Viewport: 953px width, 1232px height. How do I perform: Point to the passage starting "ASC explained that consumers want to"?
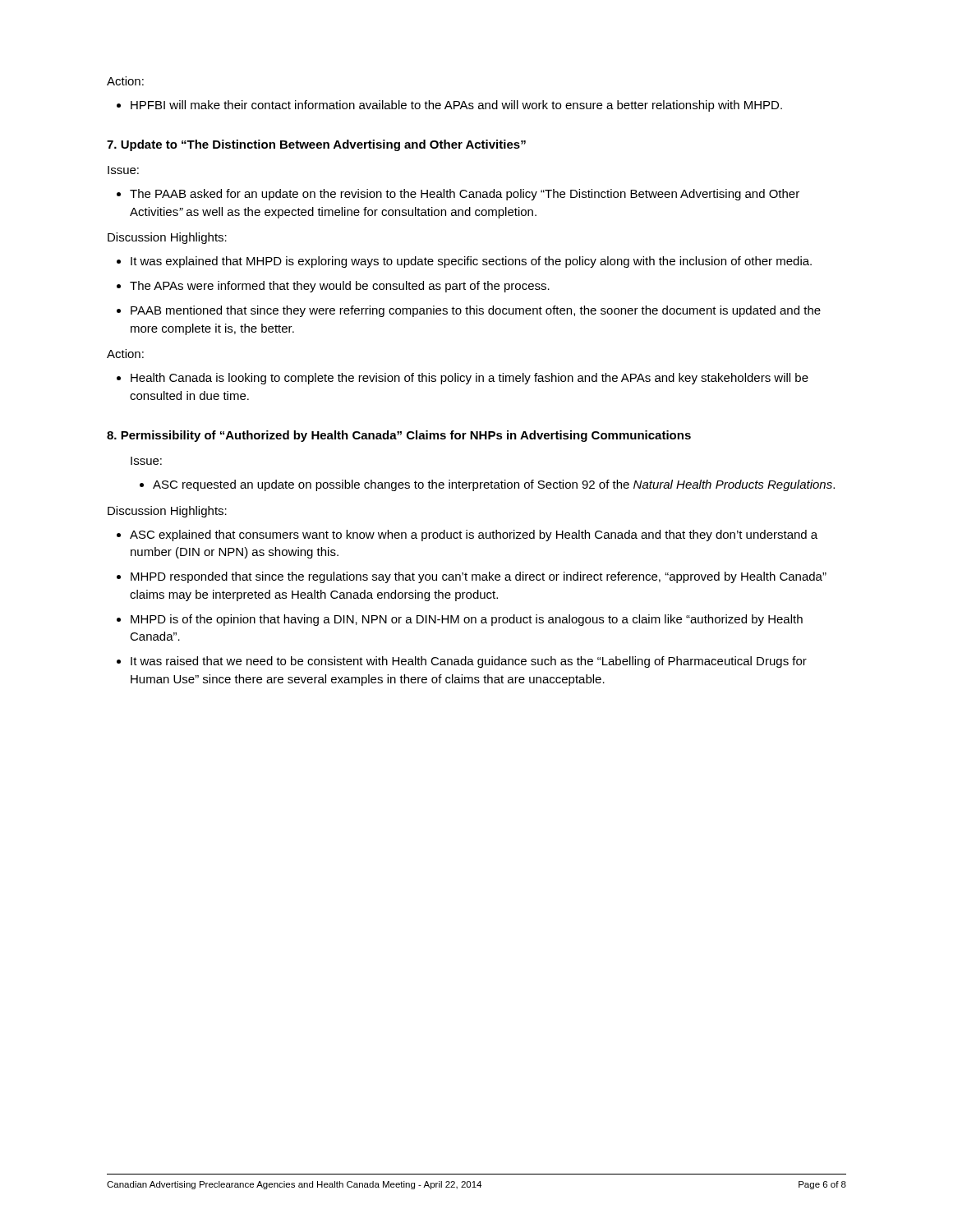tap(476, 607)
